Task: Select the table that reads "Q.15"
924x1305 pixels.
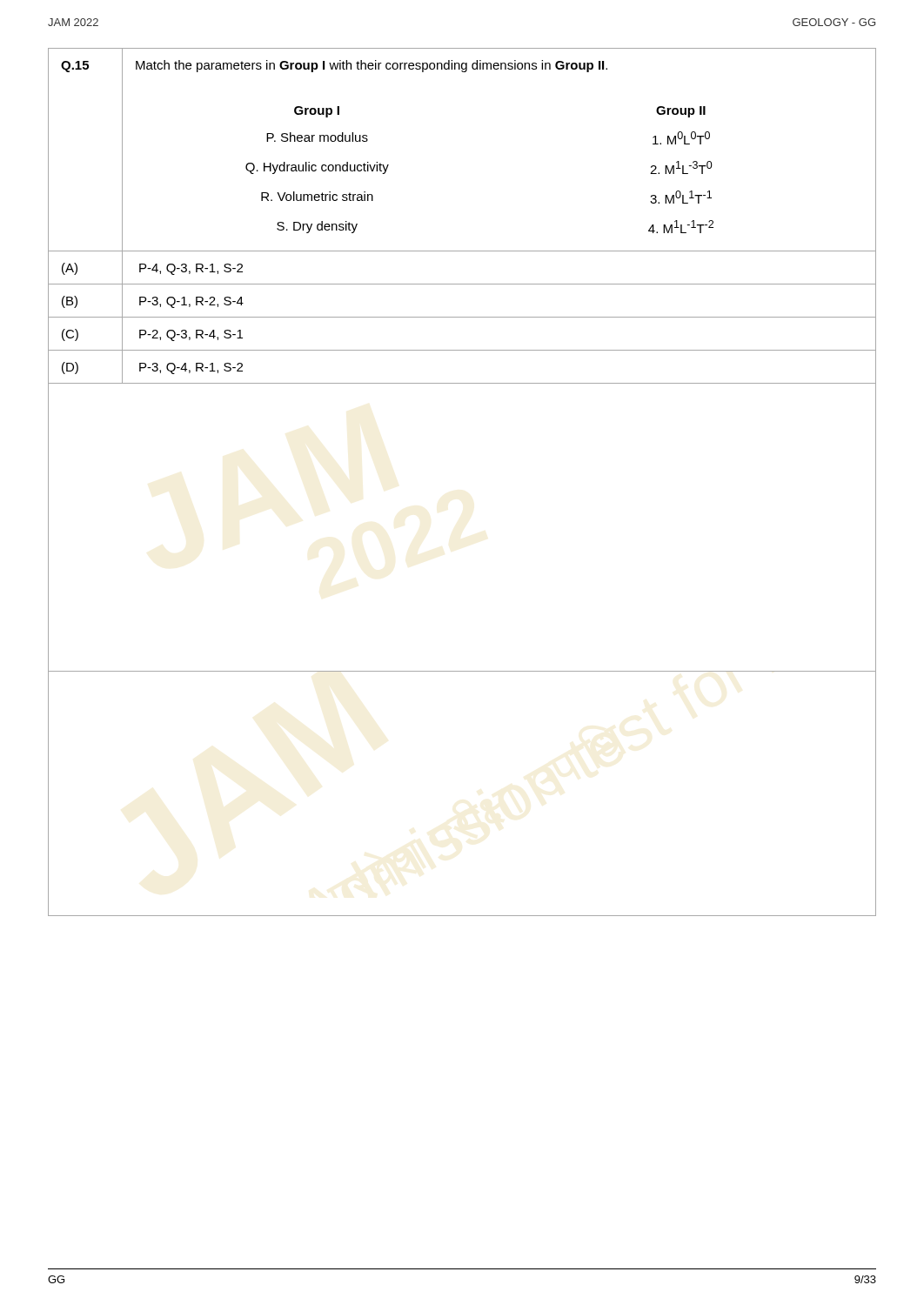Action: [x=462, y=650]
